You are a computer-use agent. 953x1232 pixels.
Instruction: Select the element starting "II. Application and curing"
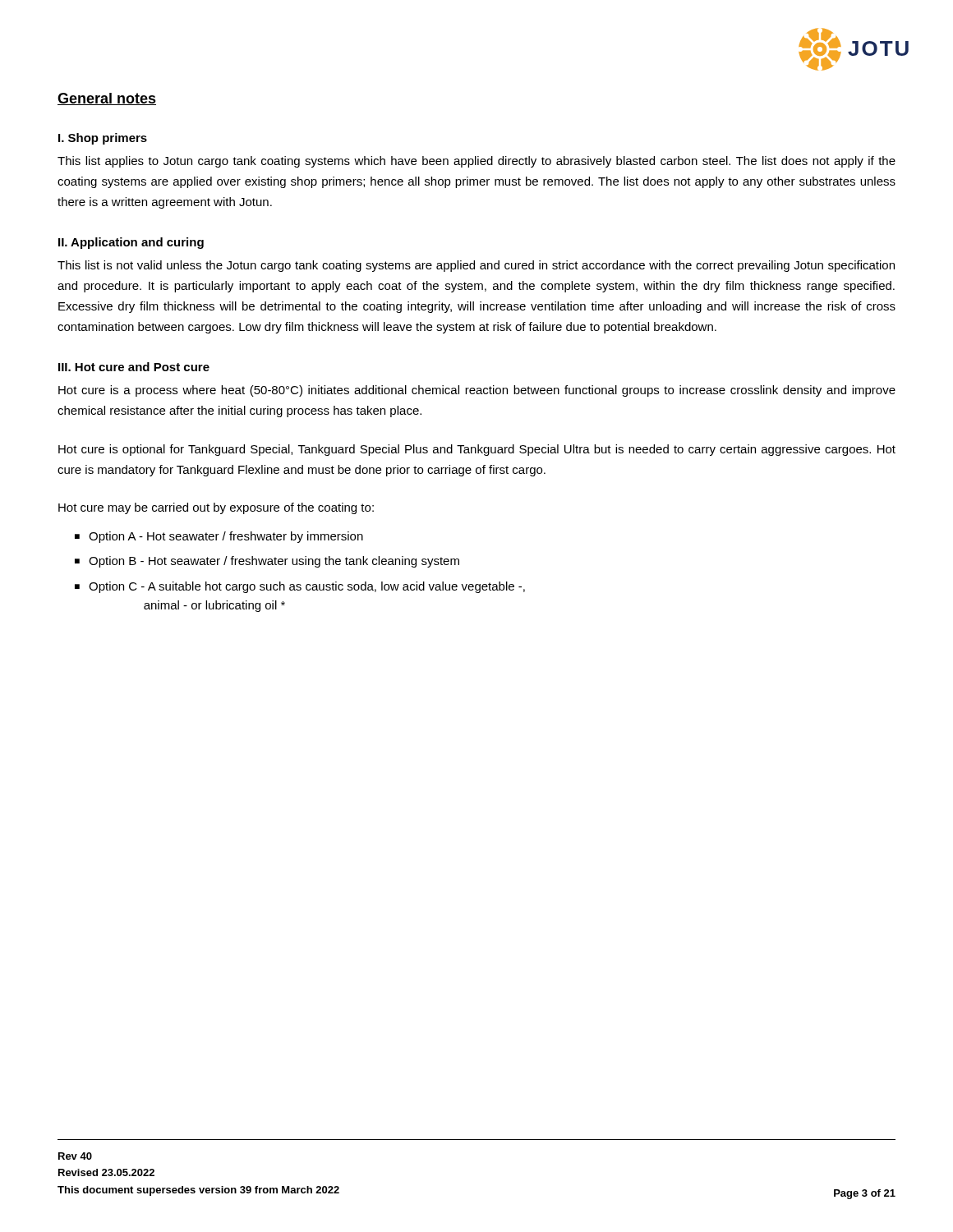click(x=131, y=242)
